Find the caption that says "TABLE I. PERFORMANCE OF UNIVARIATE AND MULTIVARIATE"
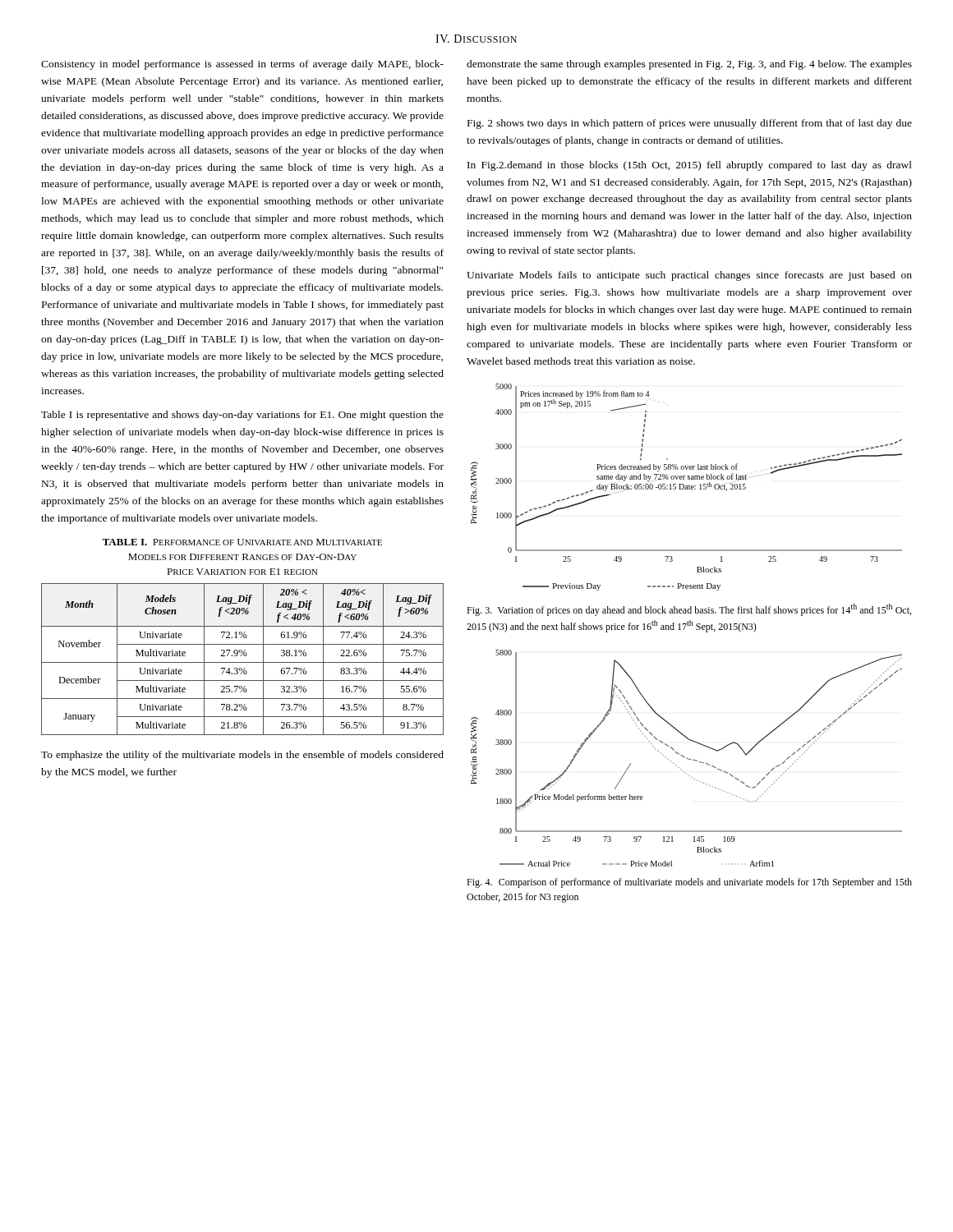The height and width of the screenshot is (1232, 953). coord(242,556)
